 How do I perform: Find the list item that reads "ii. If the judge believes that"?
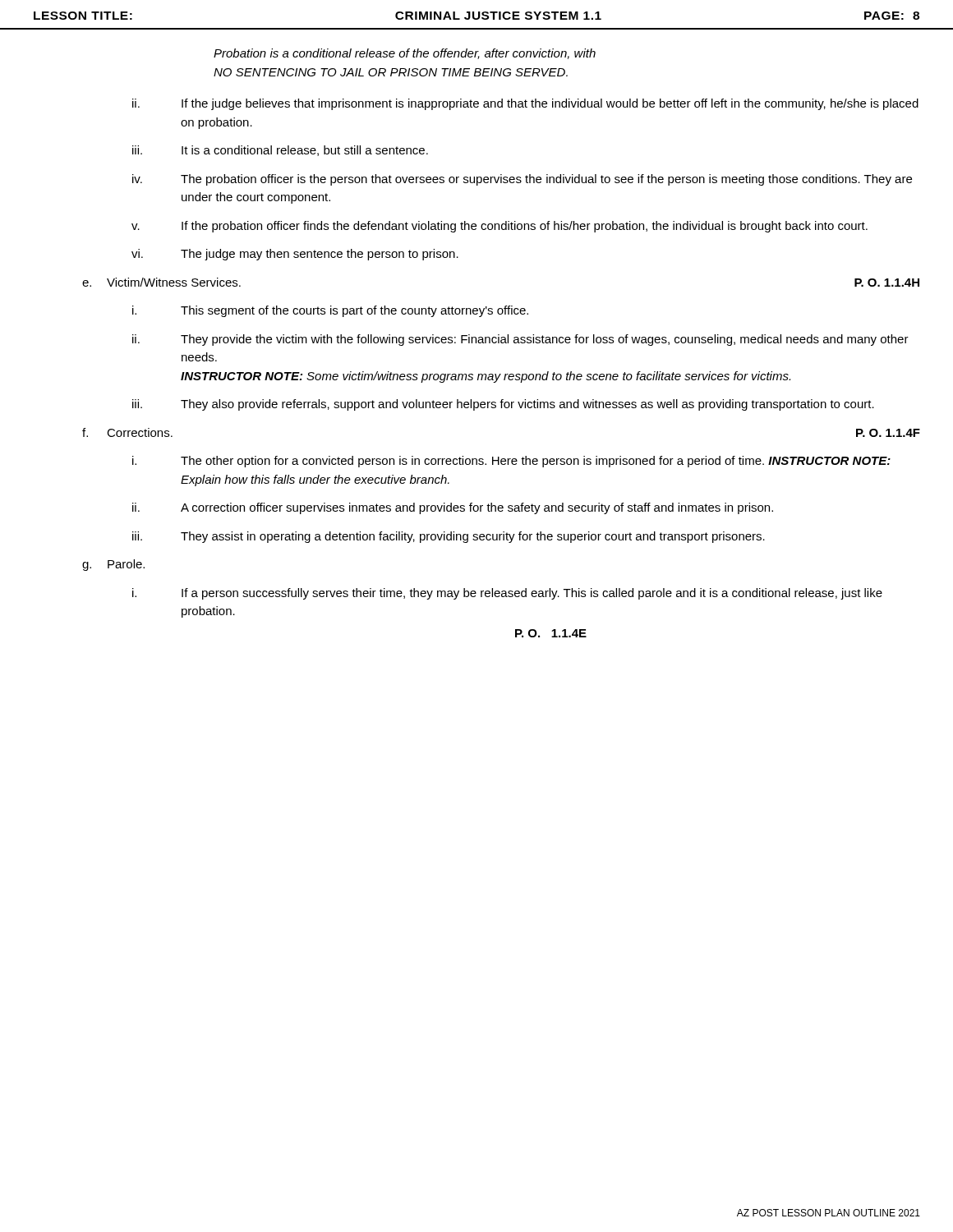pos(526,113)
